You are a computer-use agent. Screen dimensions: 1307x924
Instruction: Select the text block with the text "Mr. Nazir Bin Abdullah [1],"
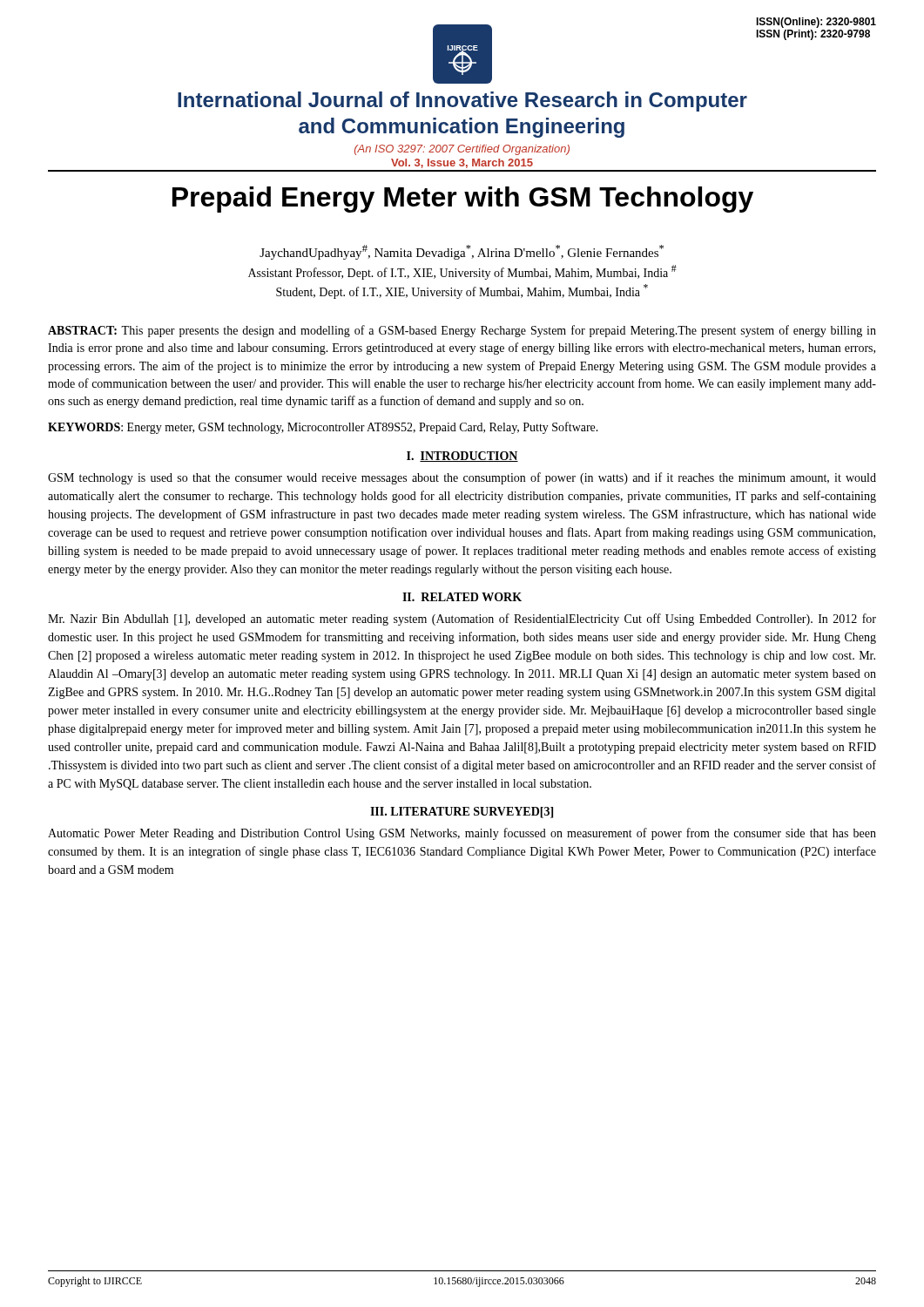[462, 701]
